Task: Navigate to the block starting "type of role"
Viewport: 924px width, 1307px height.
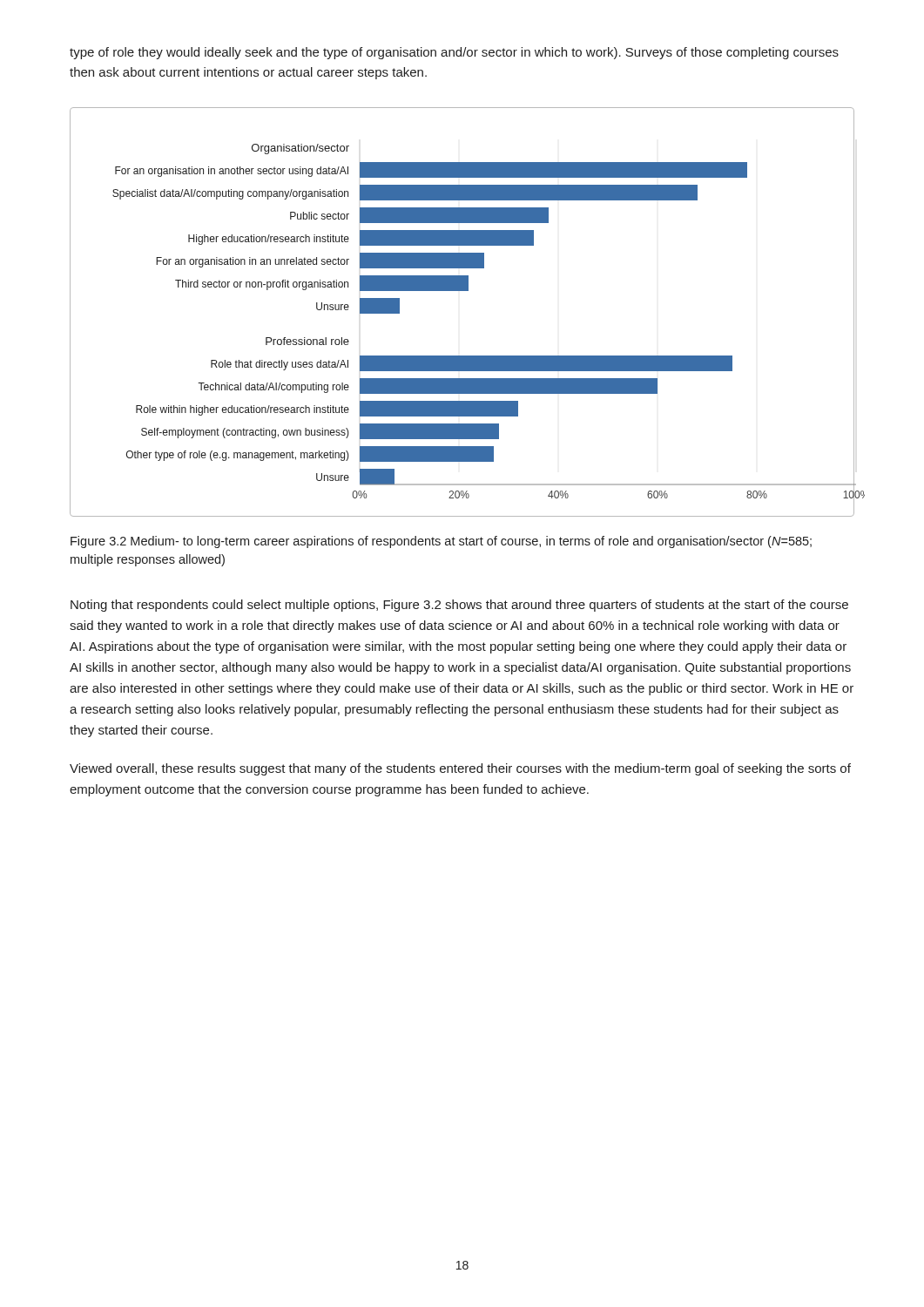Action: pyautogui.click(x=454, y=62)
